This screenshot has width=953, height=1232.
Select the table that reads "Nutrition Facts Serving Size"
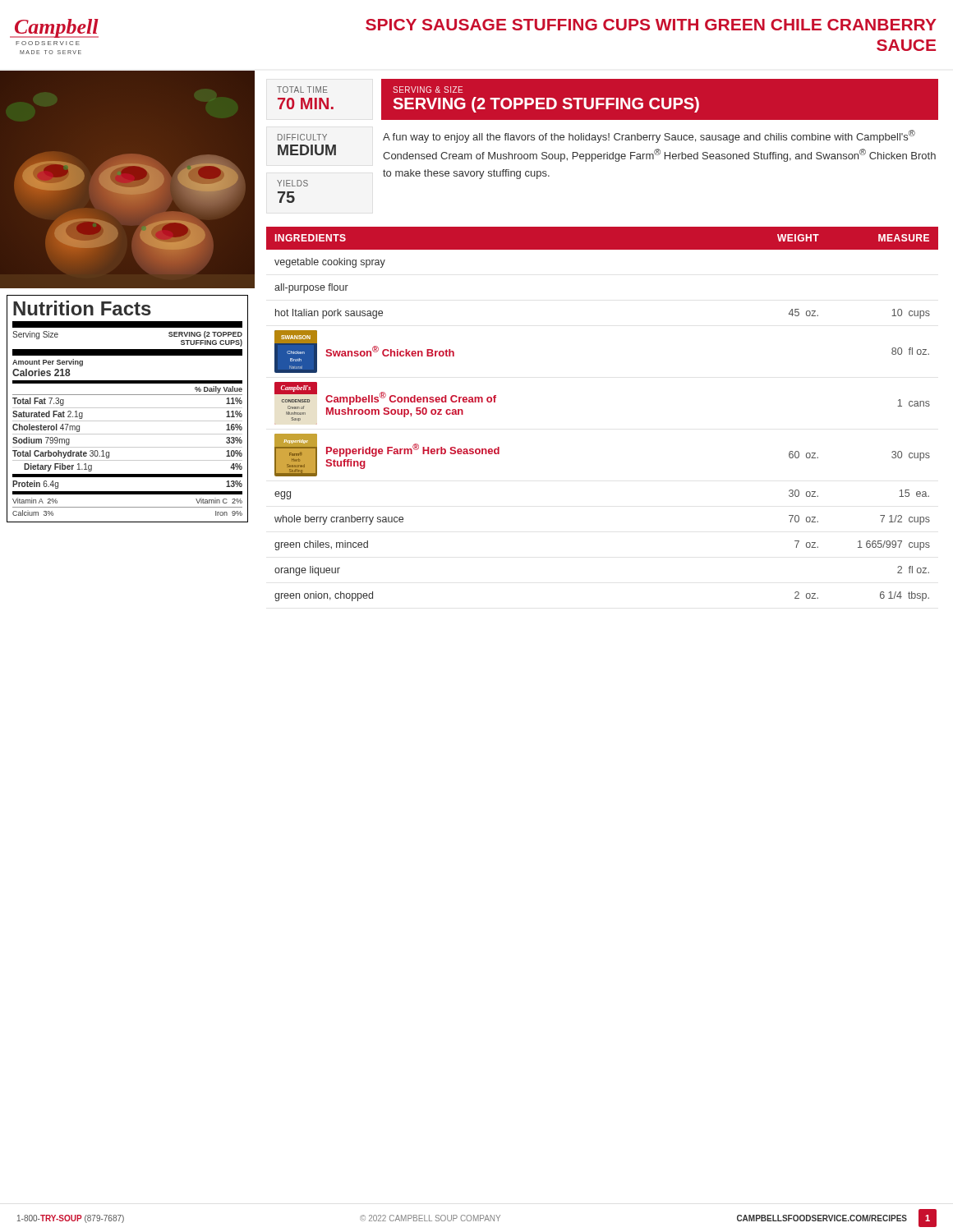[127, 409]
